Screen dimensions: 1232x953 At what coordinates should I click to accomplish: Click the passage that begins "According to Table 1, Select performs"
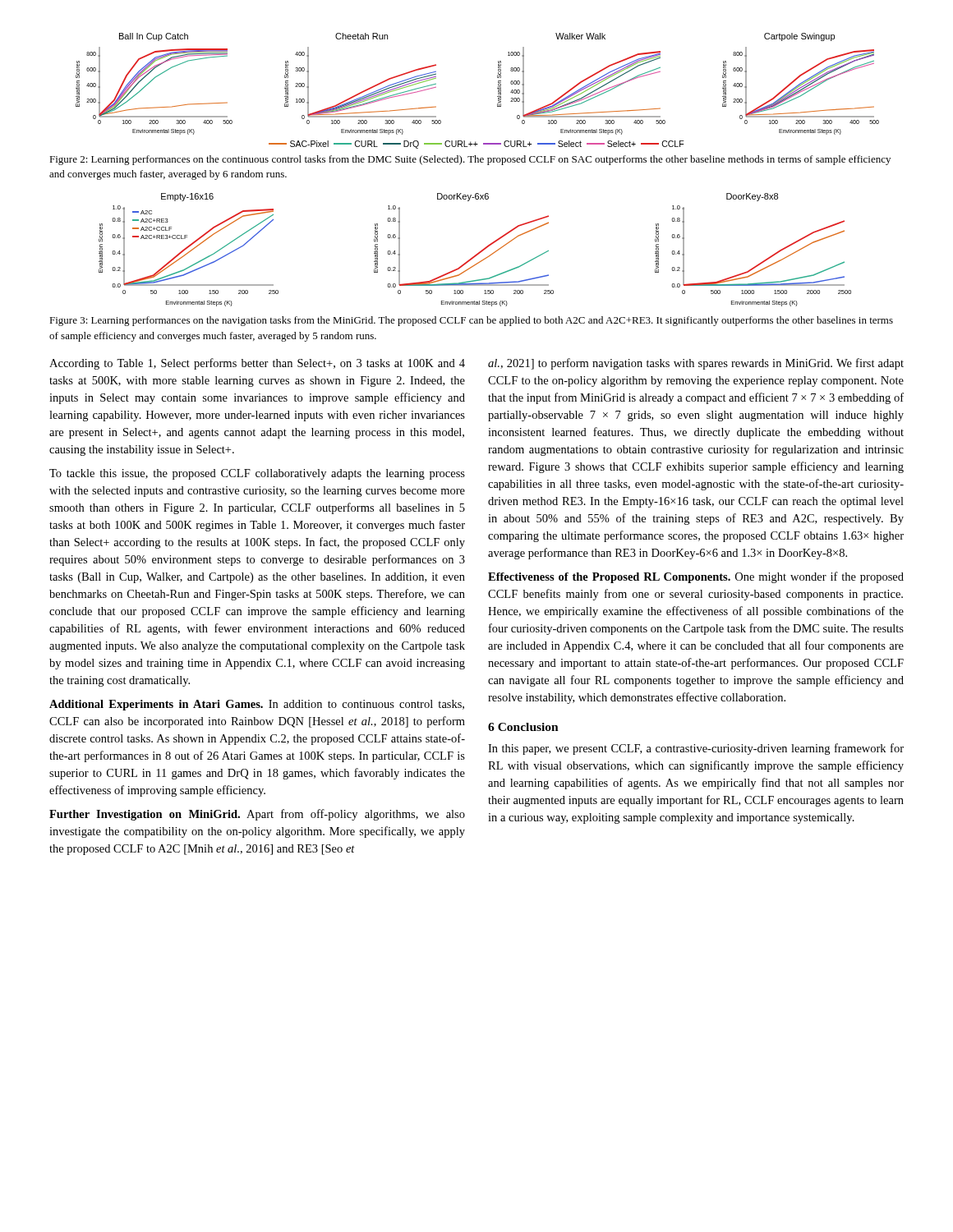(257, 406)
